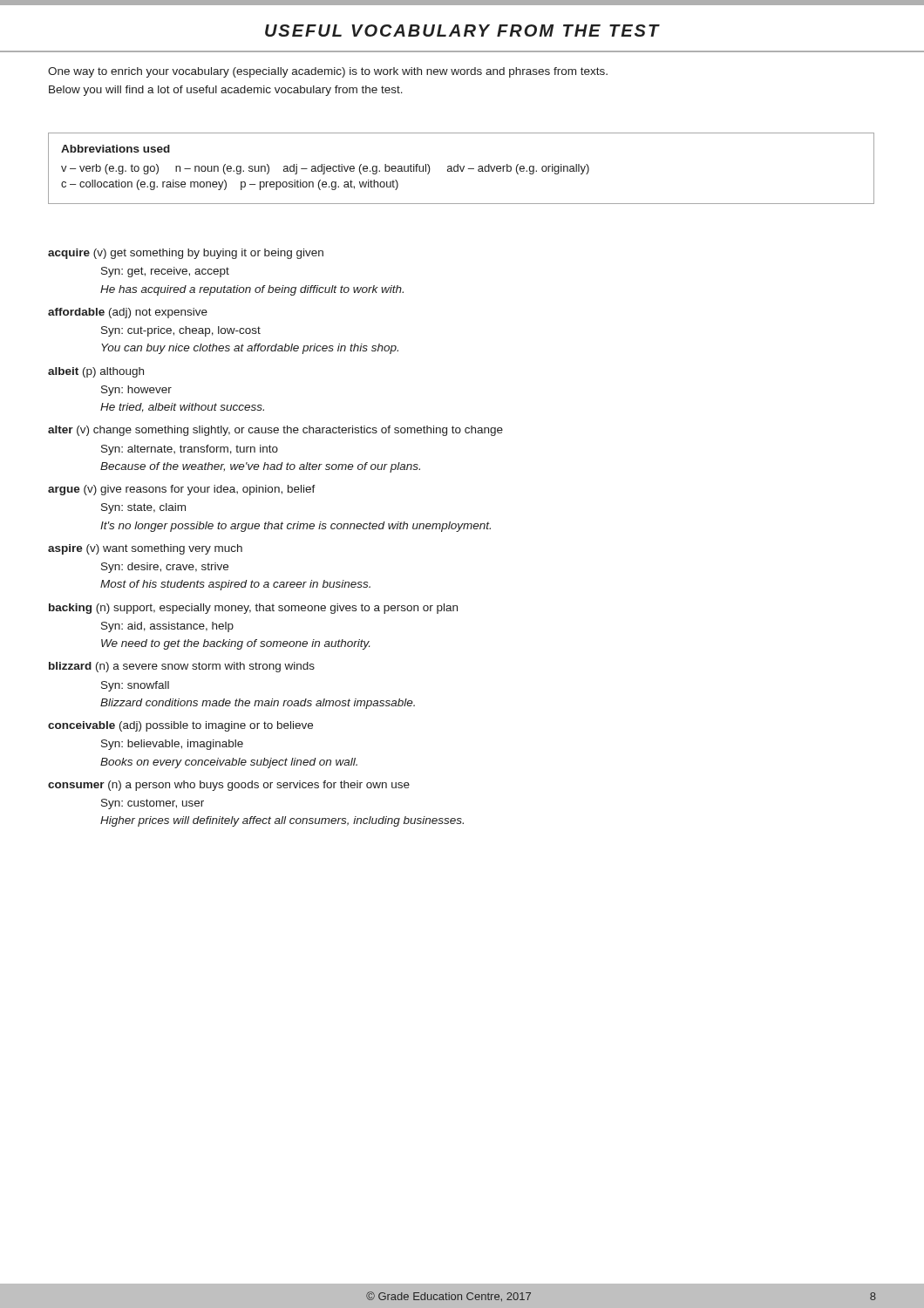Locate the block of text that opens with "consumer (n) a person who buys goods"
This screenshot has width=924, height=1308.
229,786
